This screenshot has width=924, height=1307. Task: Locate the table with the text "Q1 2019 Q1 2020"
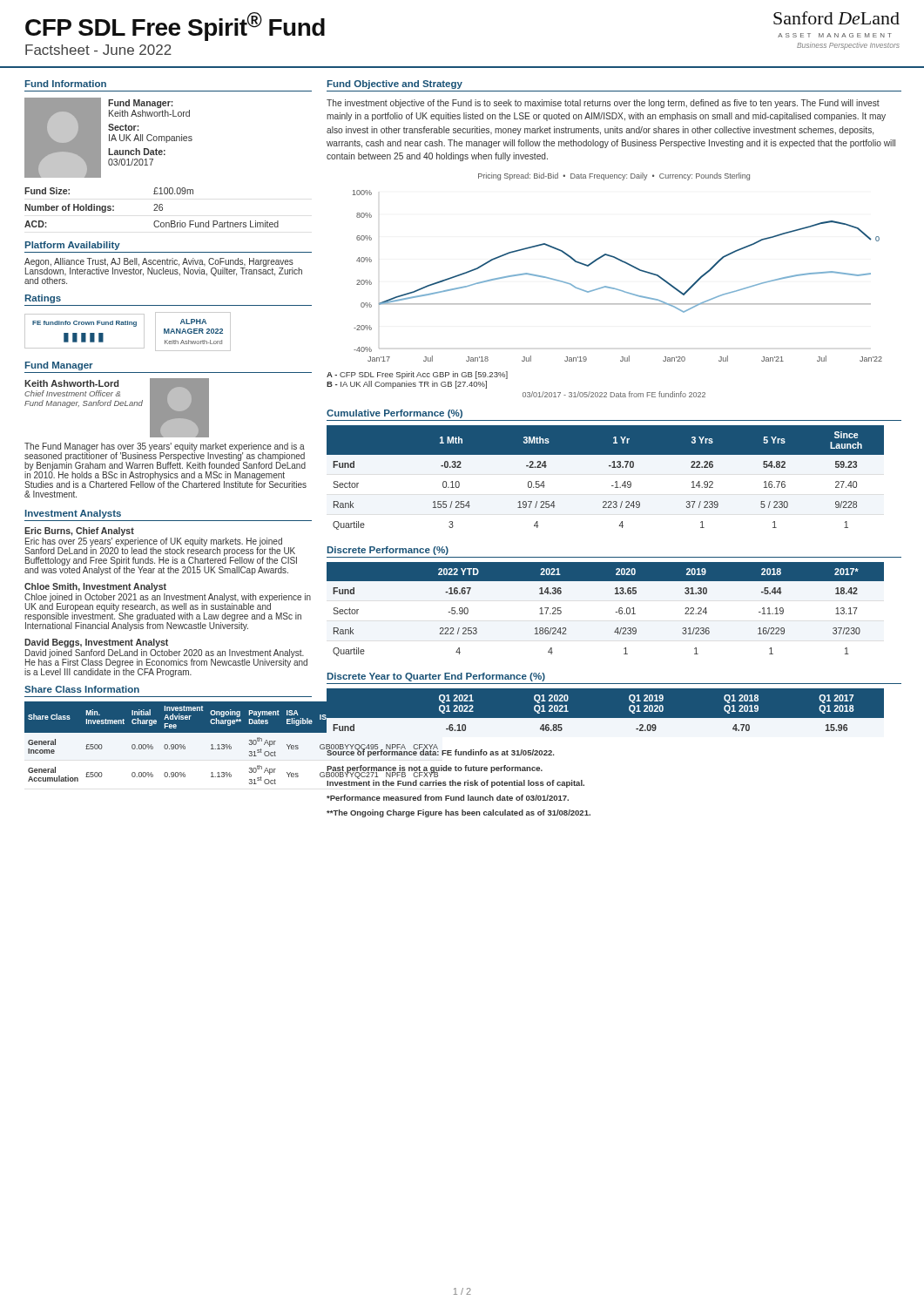point(614,713)
